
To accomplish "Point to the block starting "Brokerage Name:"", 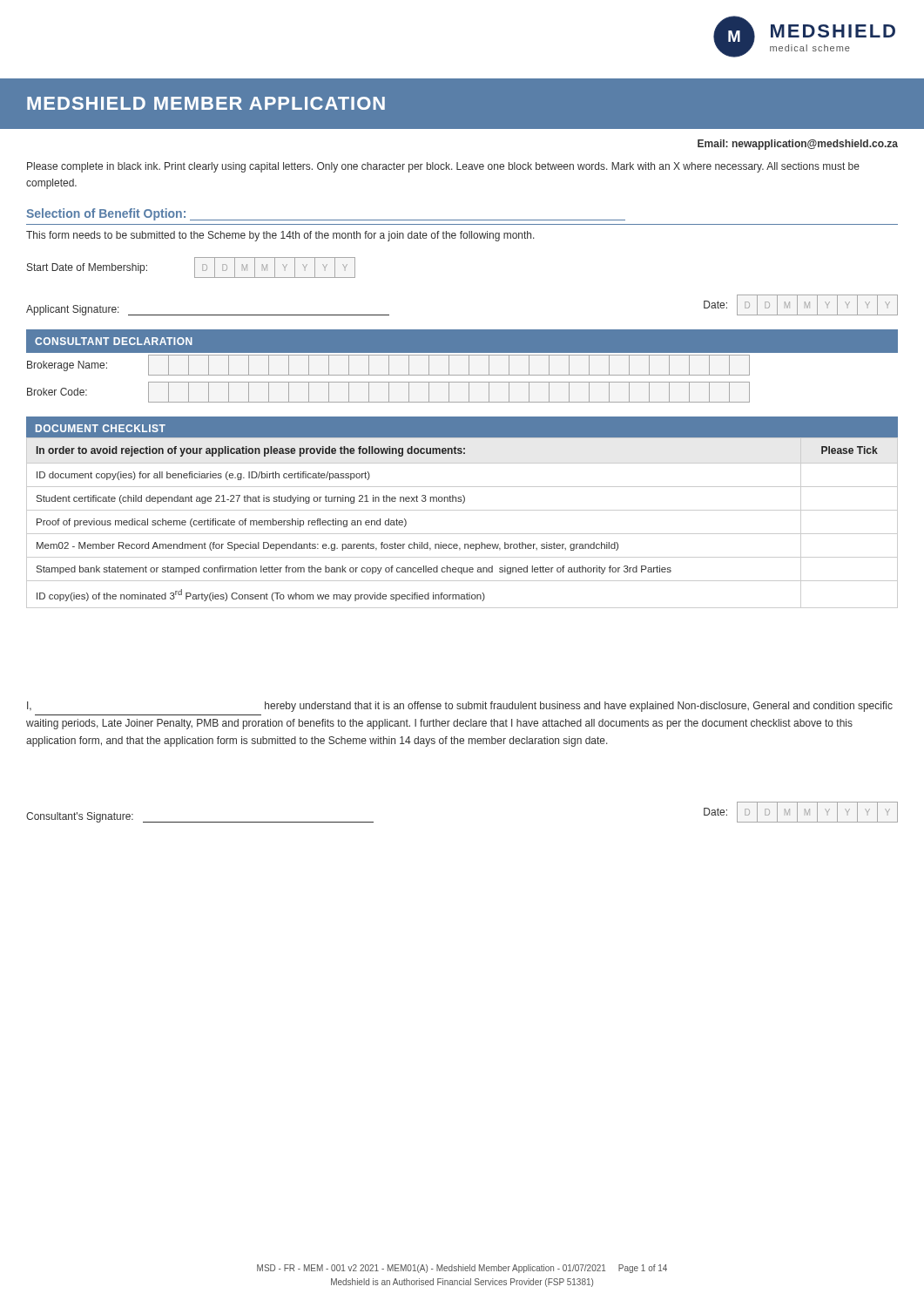I will (388, 365).
